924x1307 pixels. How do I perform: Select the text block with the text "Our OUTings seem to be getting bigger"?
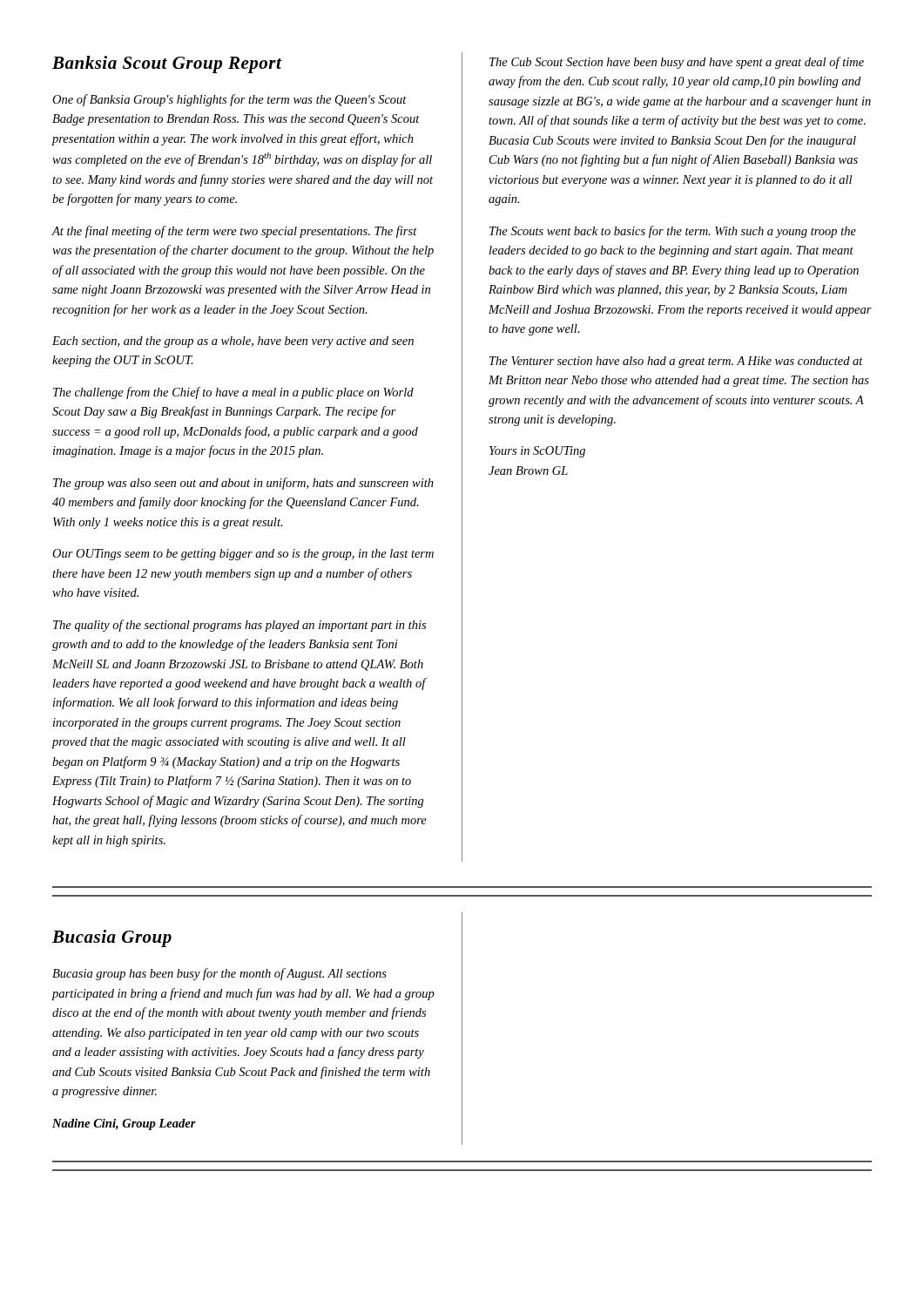click(243, 573)
